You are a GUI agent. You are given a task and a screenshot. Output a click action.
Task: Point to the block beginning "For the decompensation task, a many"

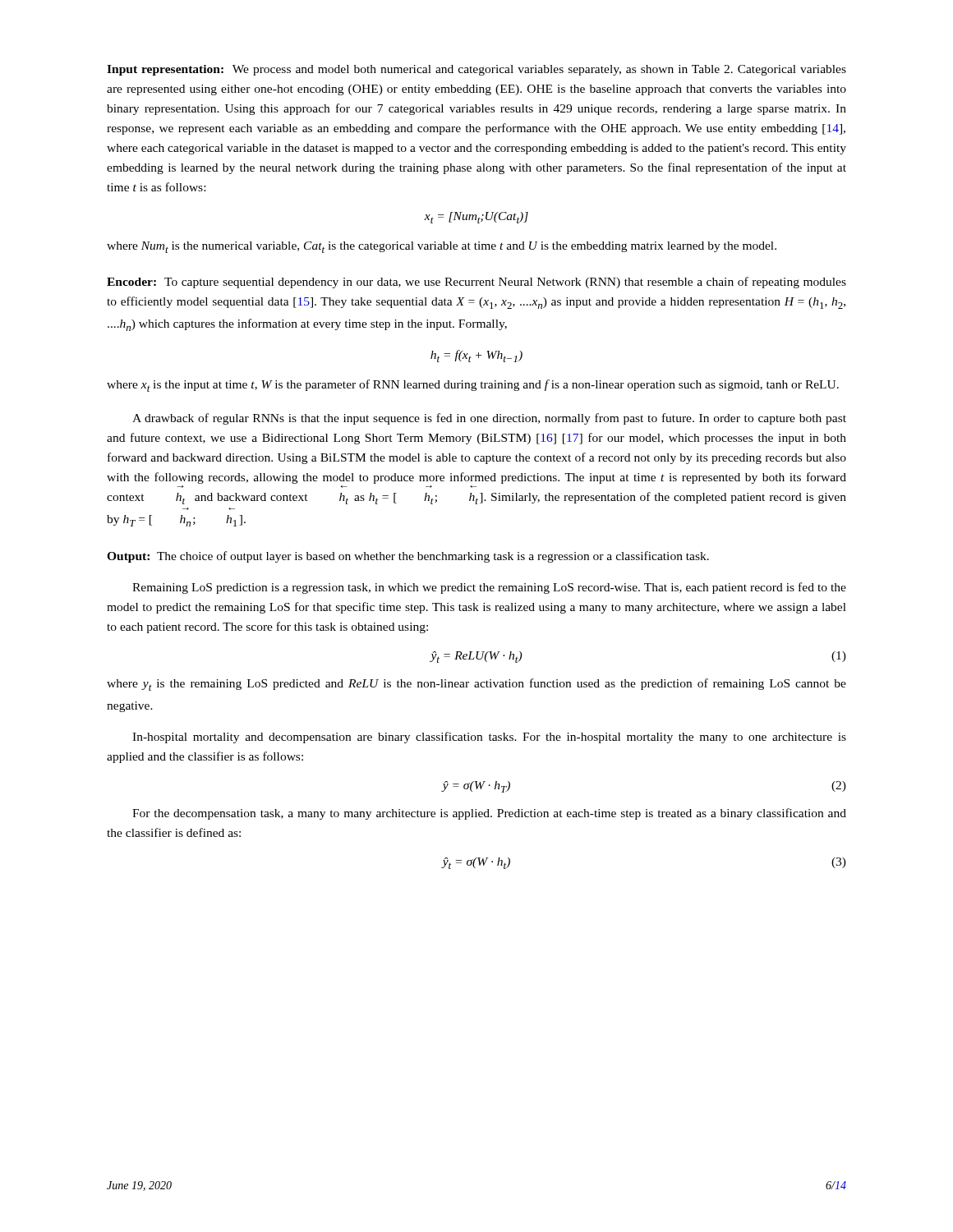[x=476, y=823]
